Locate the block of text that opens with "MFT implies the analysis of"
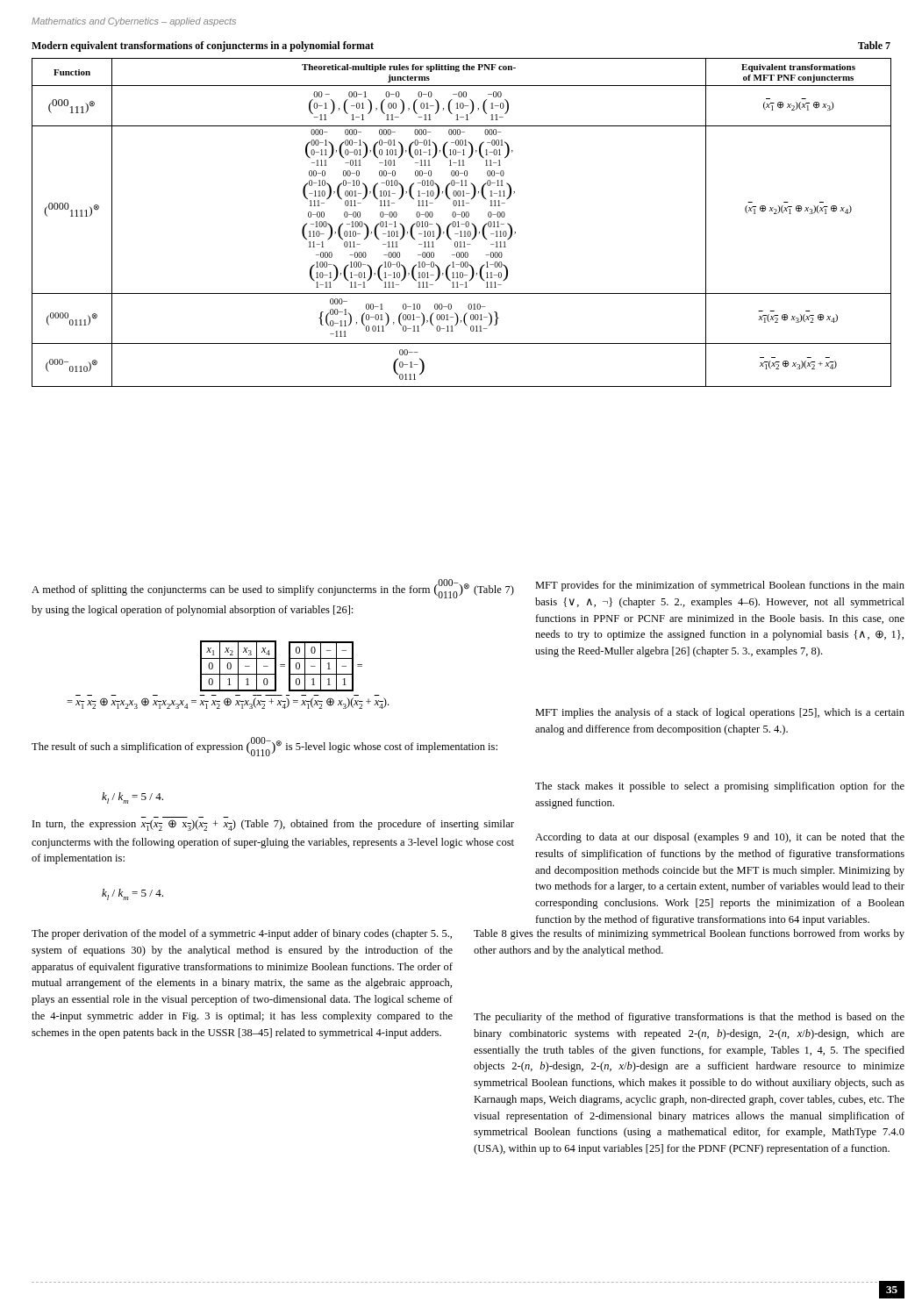Viewport: 922px width, 1316px height. click(x=720, y=721)
